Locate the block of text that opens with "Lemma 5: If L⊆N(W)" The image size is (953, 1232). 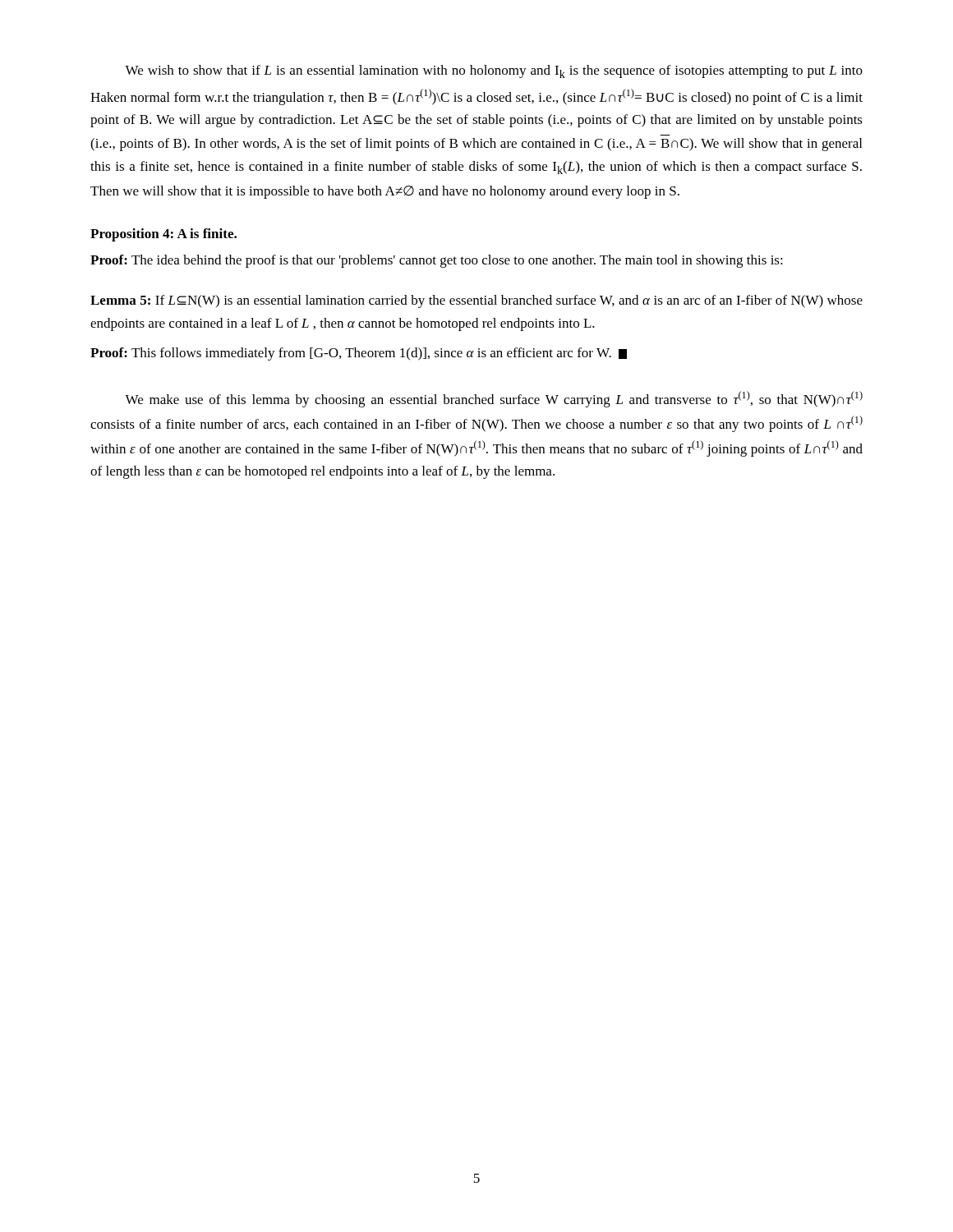476,311
